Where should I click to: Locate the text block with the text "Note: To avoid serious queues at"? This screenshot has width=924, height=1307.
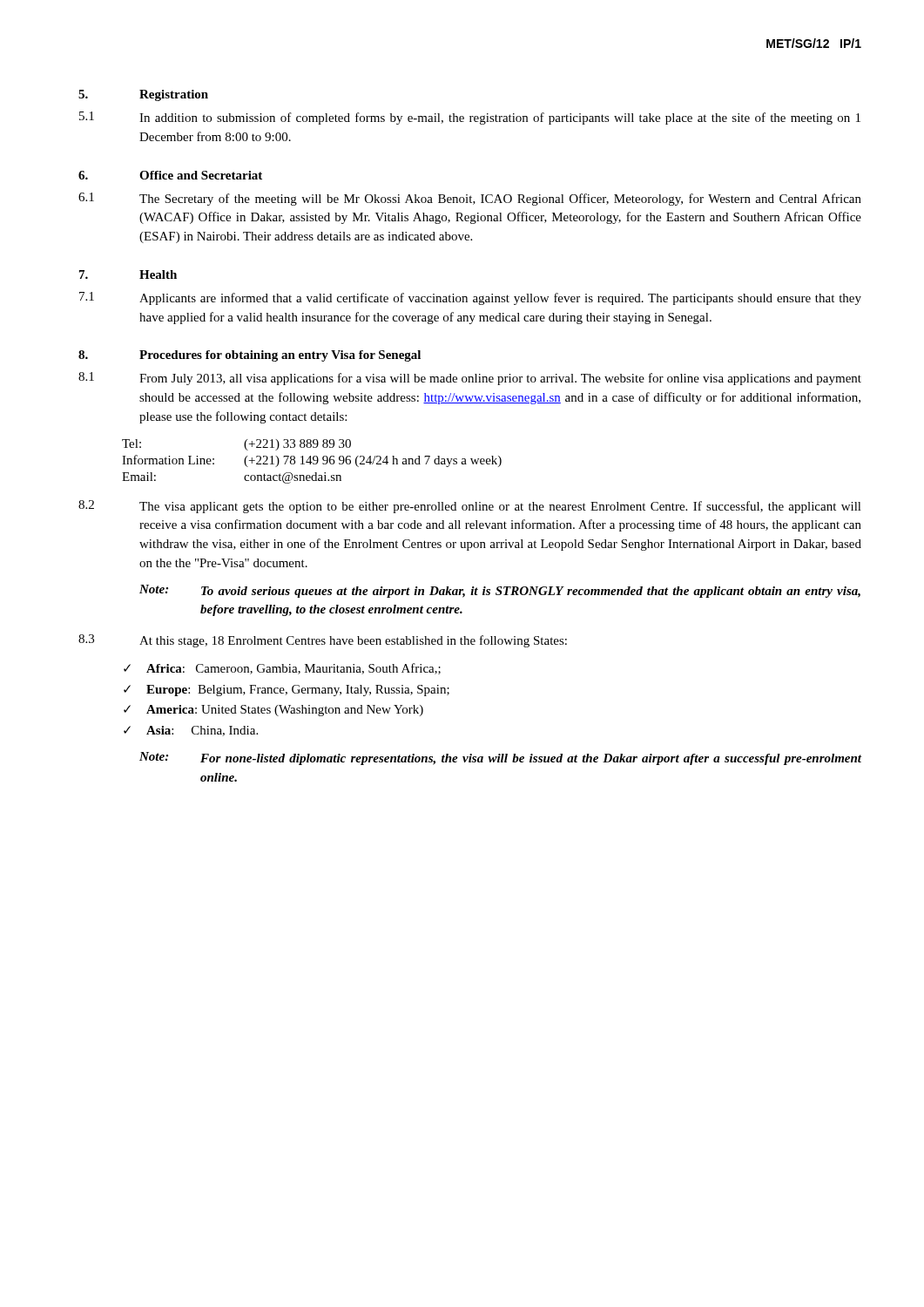point(500,601)
